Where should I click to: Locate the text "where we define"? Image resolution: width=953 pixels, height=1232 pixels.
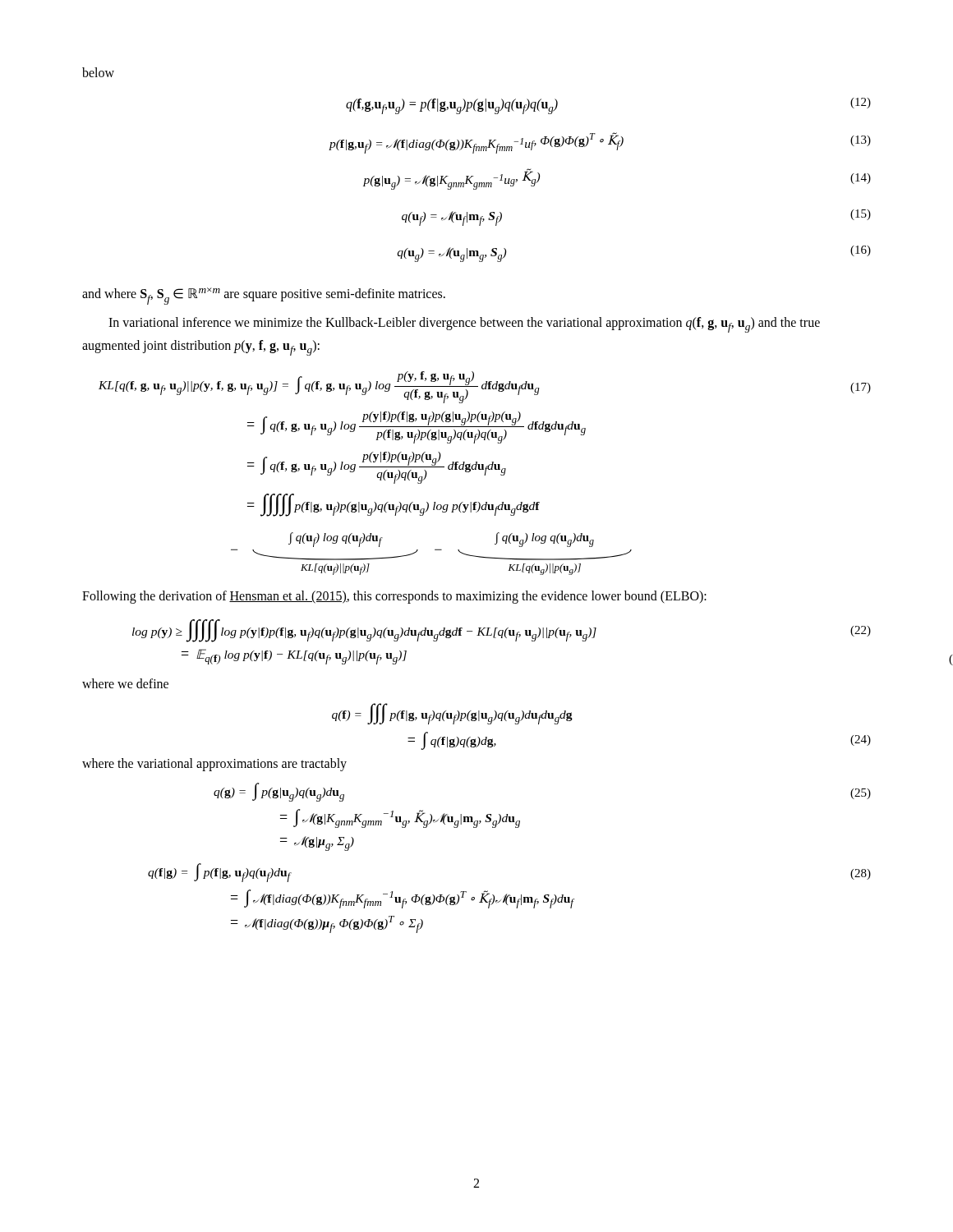click(x=126, y=684)
